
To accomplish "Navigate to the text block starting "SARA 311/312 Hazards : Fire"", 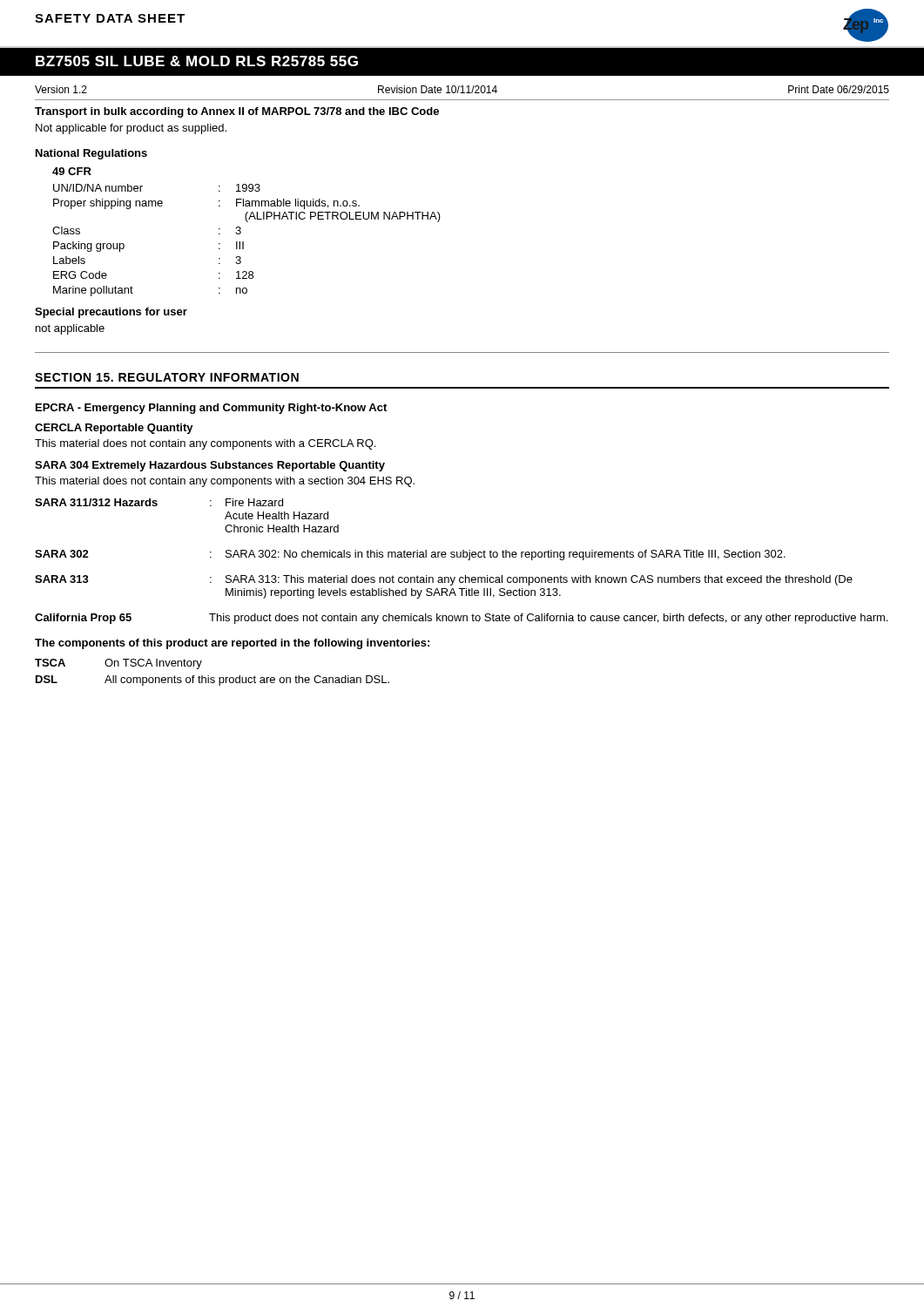I will [159, 502].
